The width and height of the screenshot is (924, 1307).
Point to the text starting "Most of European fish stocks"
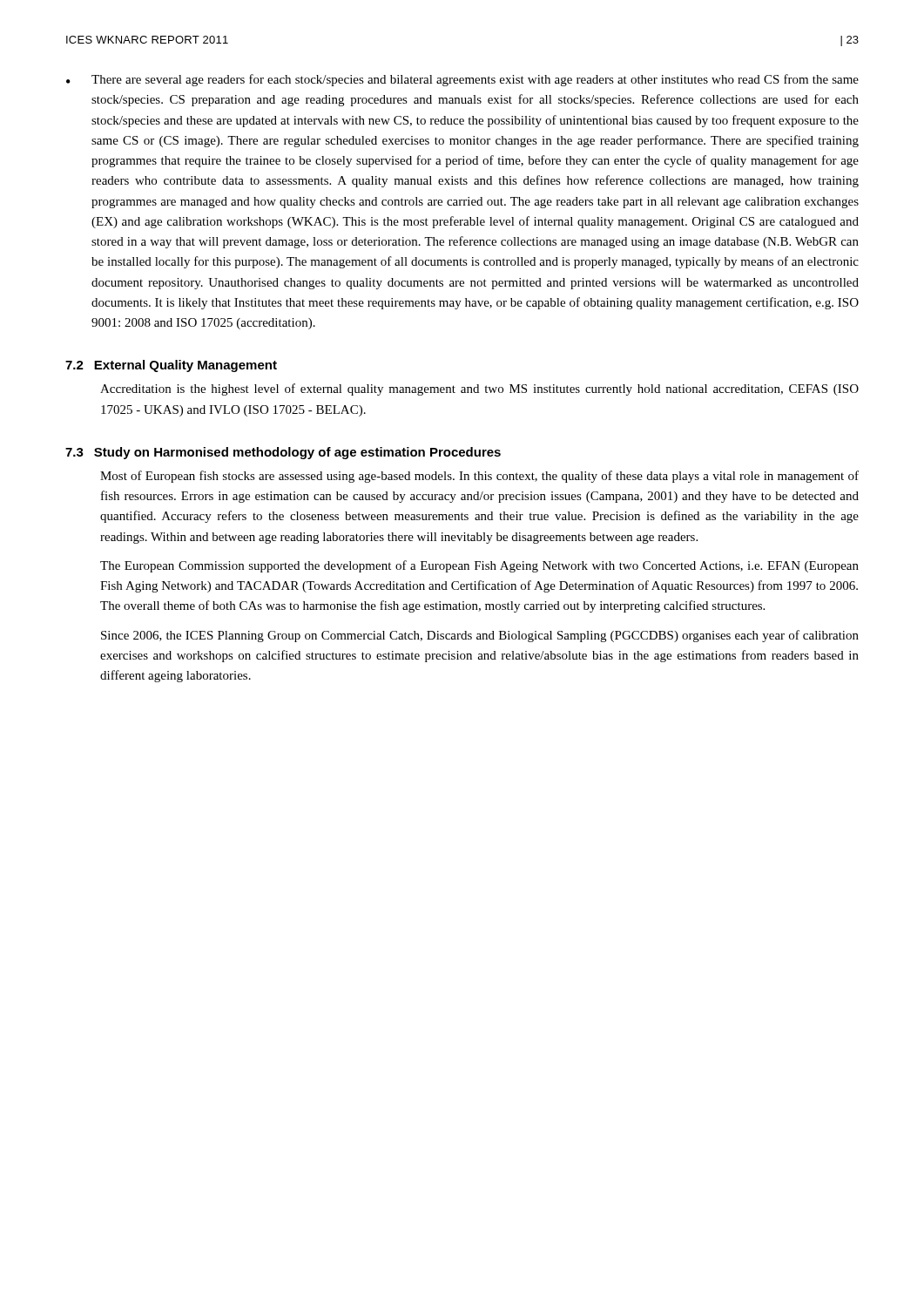click(x=479, y=506)
